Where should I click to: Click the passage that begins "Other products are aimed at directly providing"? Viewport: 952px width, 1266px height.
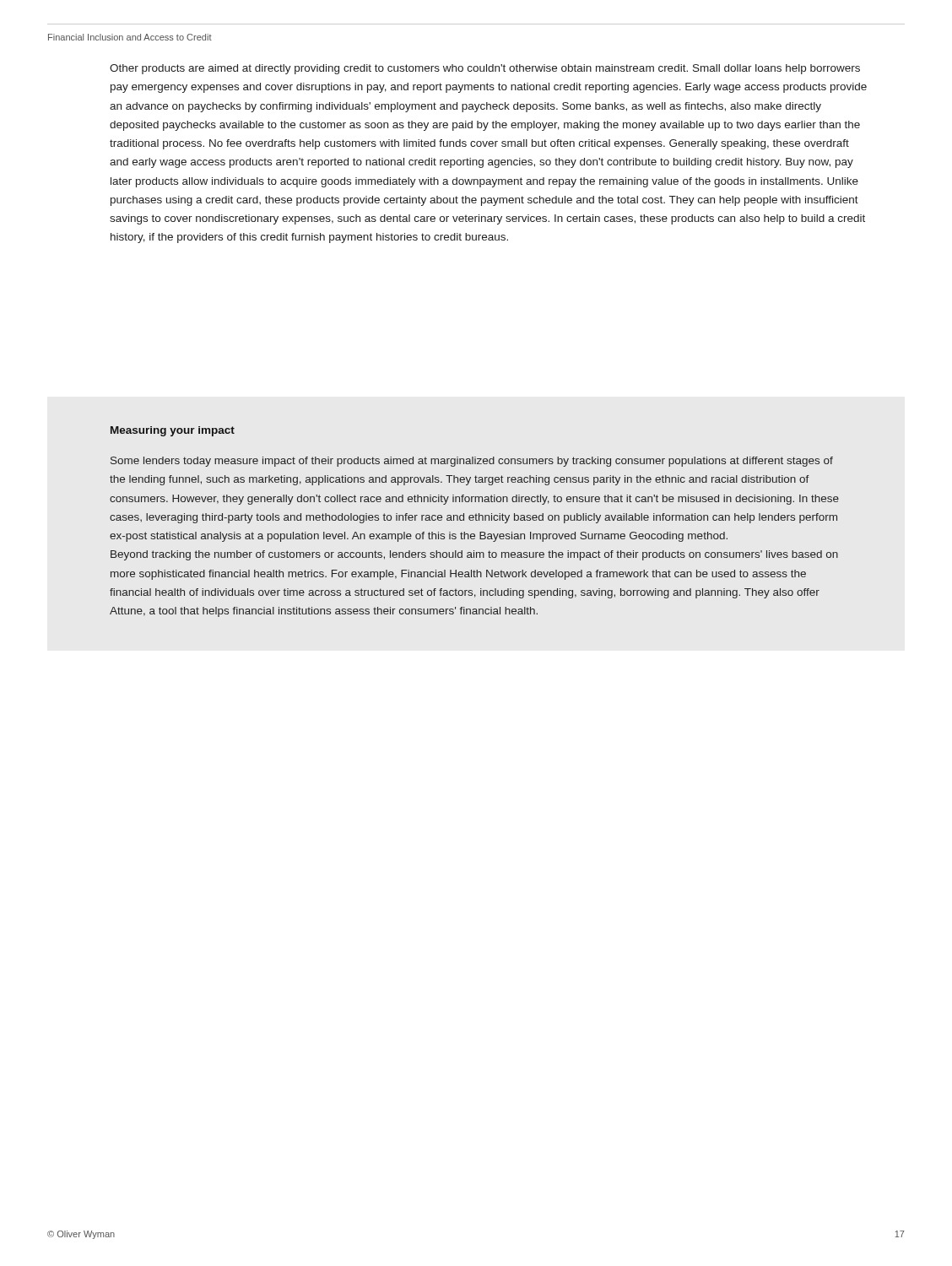pos(489,153)
